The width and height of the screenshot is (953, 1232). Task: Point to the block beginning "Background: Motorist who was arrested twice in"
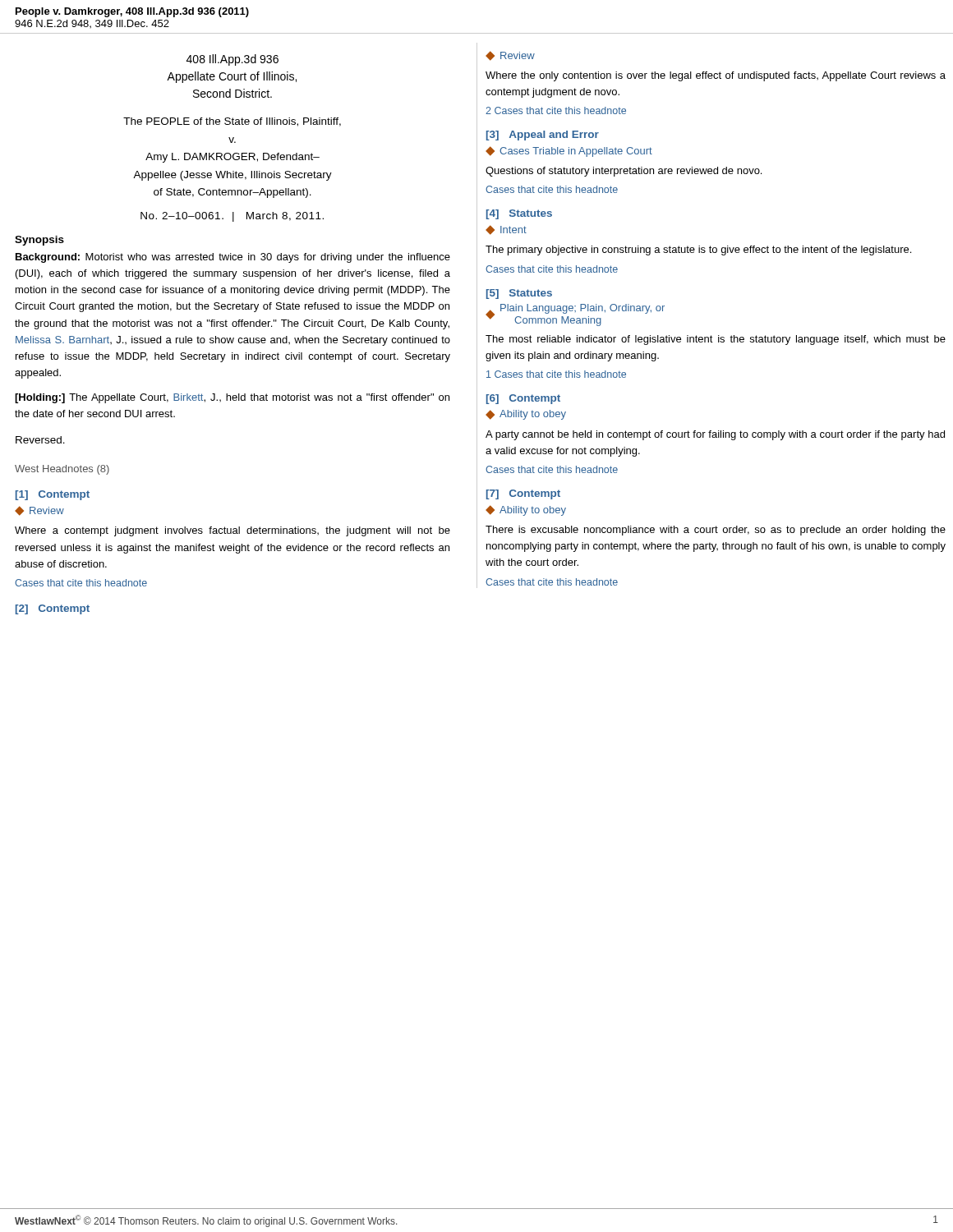click(232, 315)
